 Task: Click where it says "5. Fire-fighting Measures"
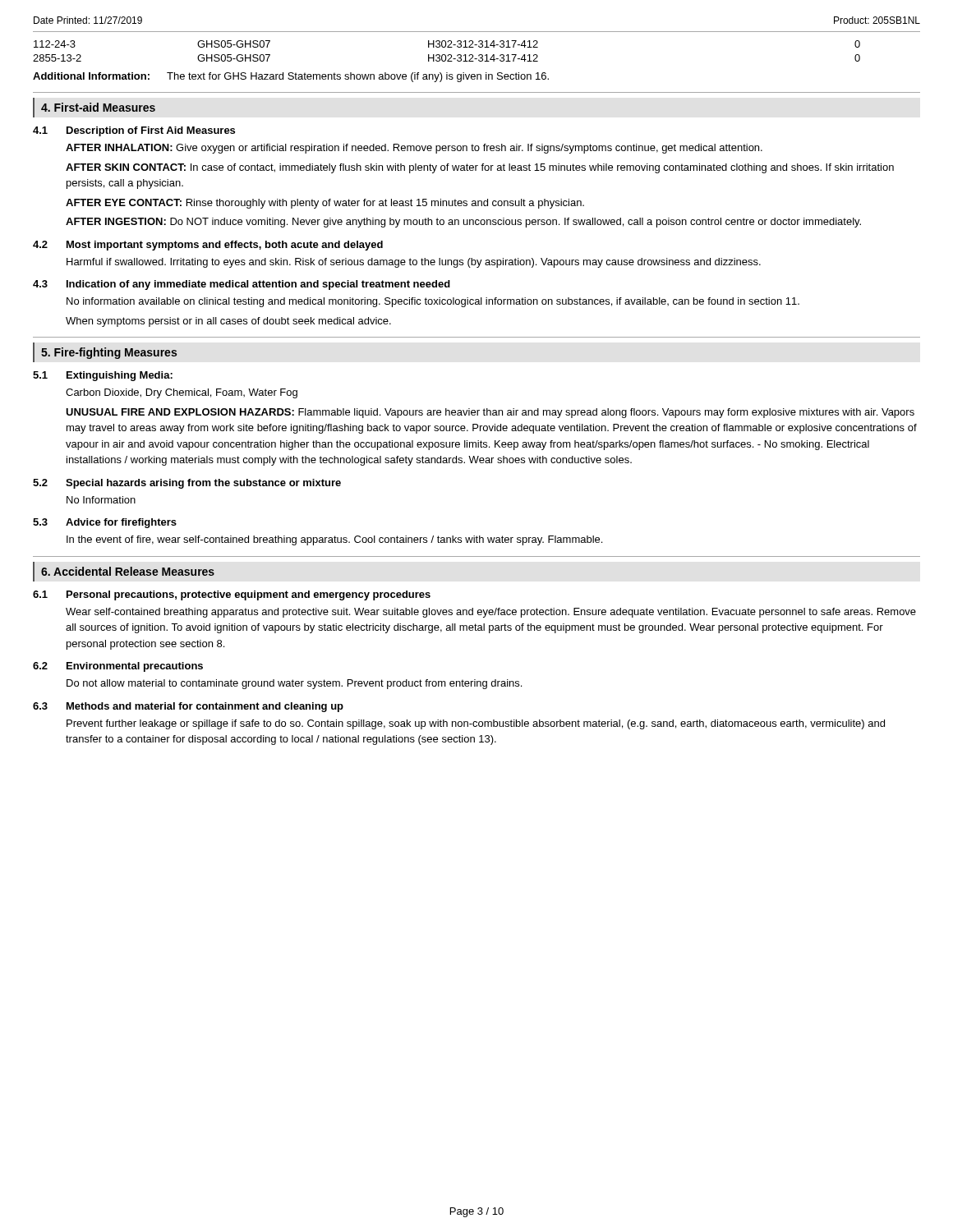[x=109, y=352]
